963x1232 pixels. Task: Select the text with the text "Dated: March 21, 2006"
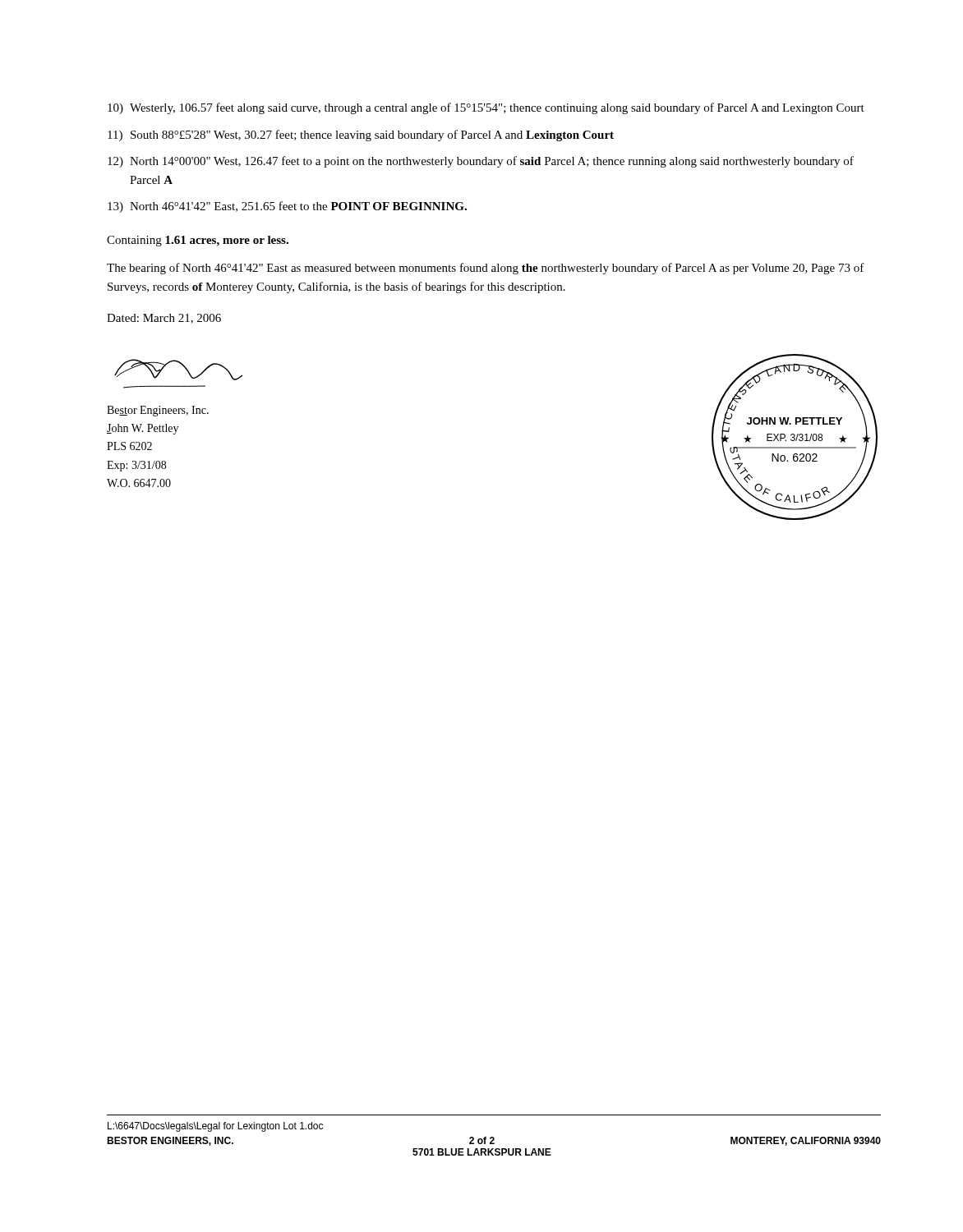(164, 318)
